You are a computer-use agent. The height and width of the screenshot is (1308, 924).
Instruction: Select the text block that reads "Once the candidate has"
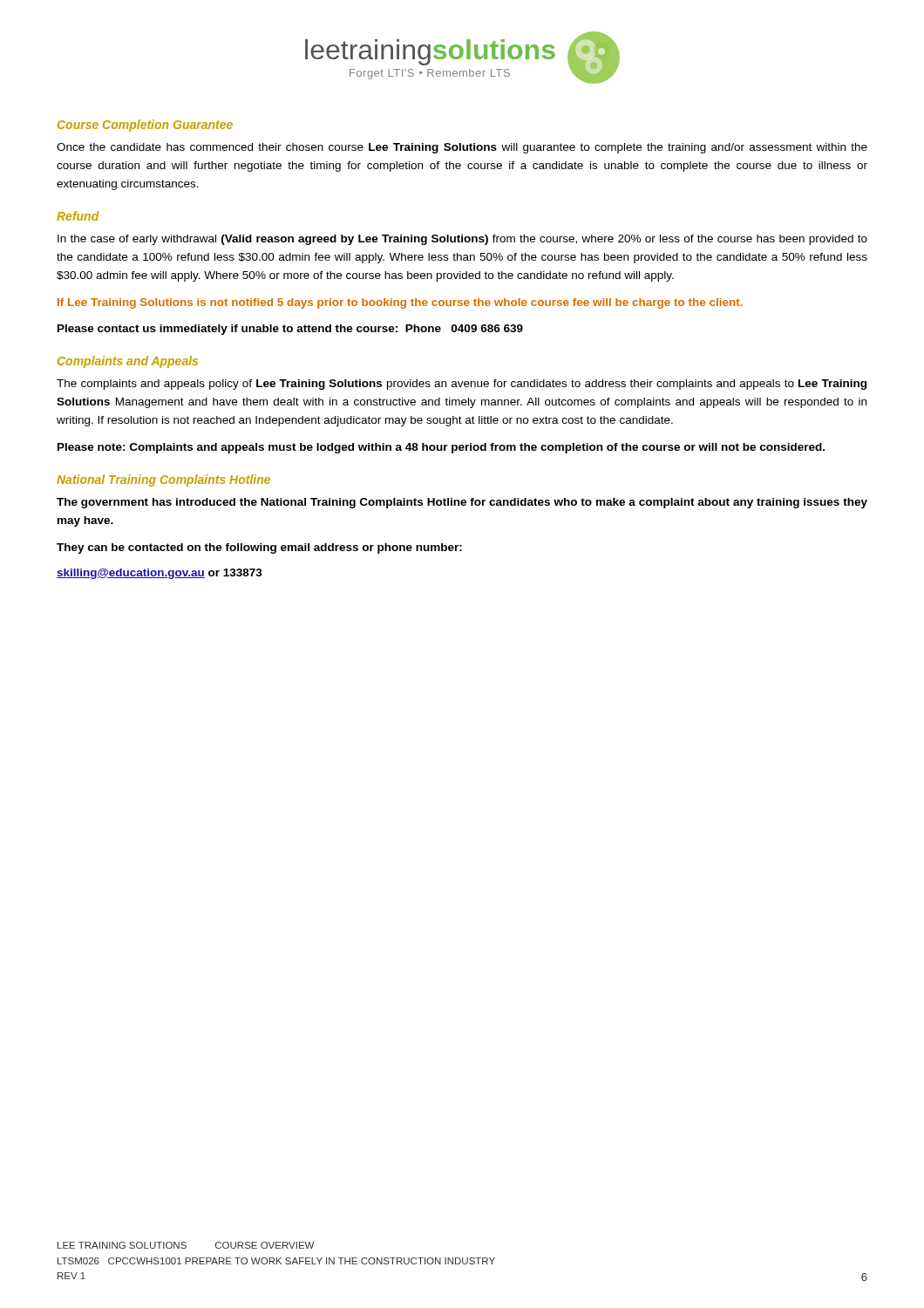tap(462, 165)
